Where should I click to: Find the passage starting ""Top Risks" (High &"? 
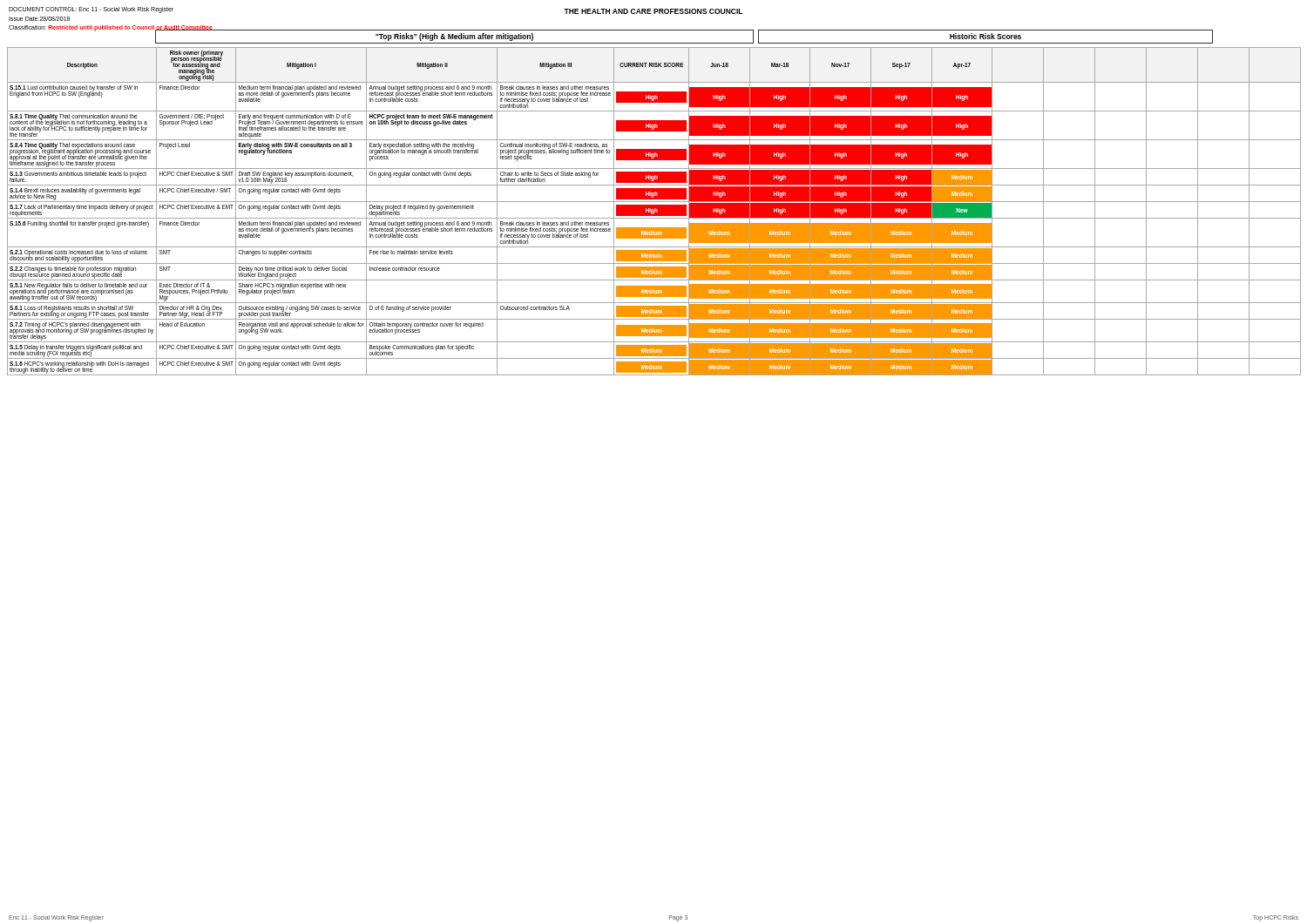[x=454, y=37]
